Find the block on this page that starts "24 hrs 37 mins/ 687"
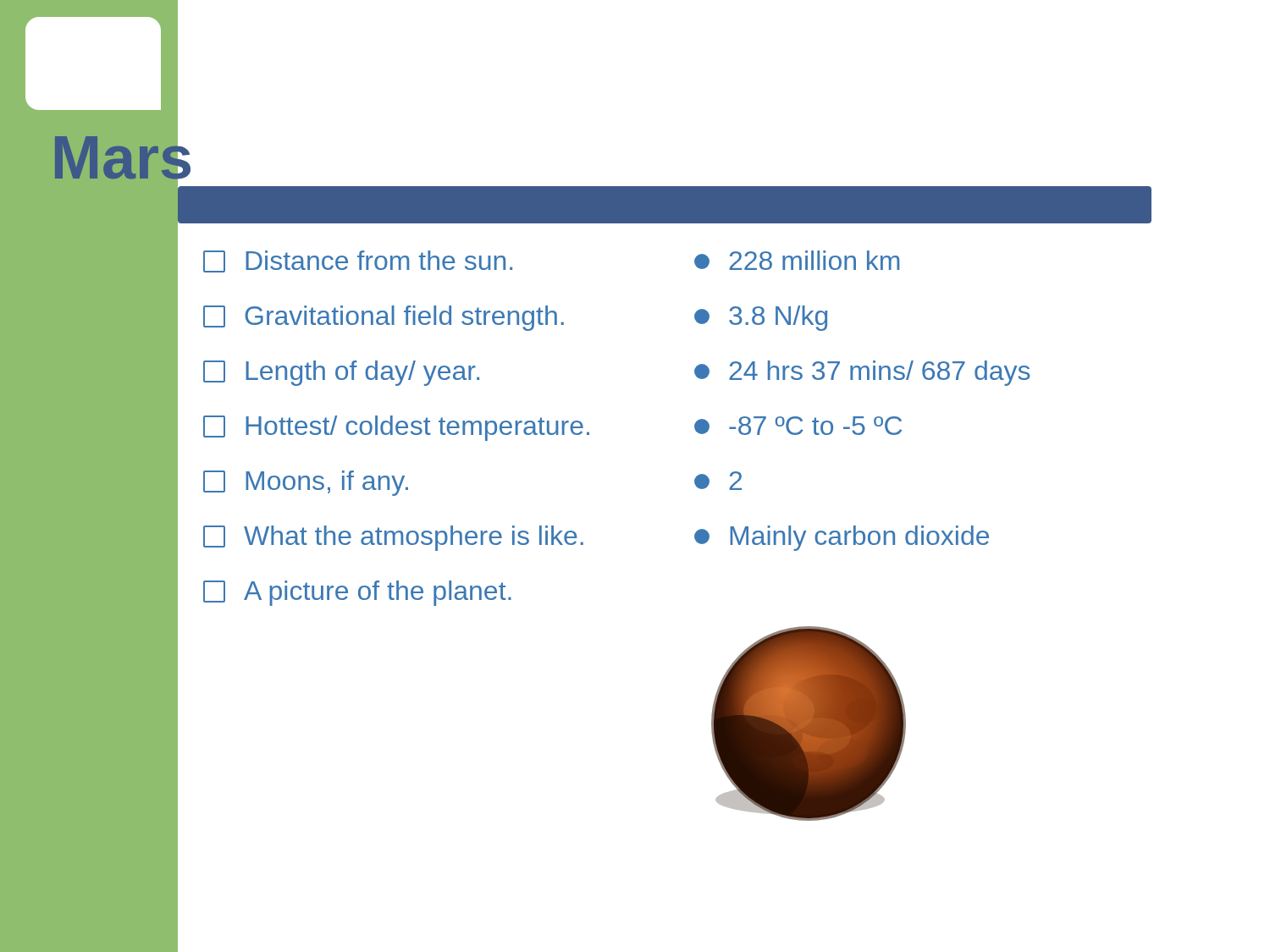1270x952 pixels. click(x=863, y=371)
